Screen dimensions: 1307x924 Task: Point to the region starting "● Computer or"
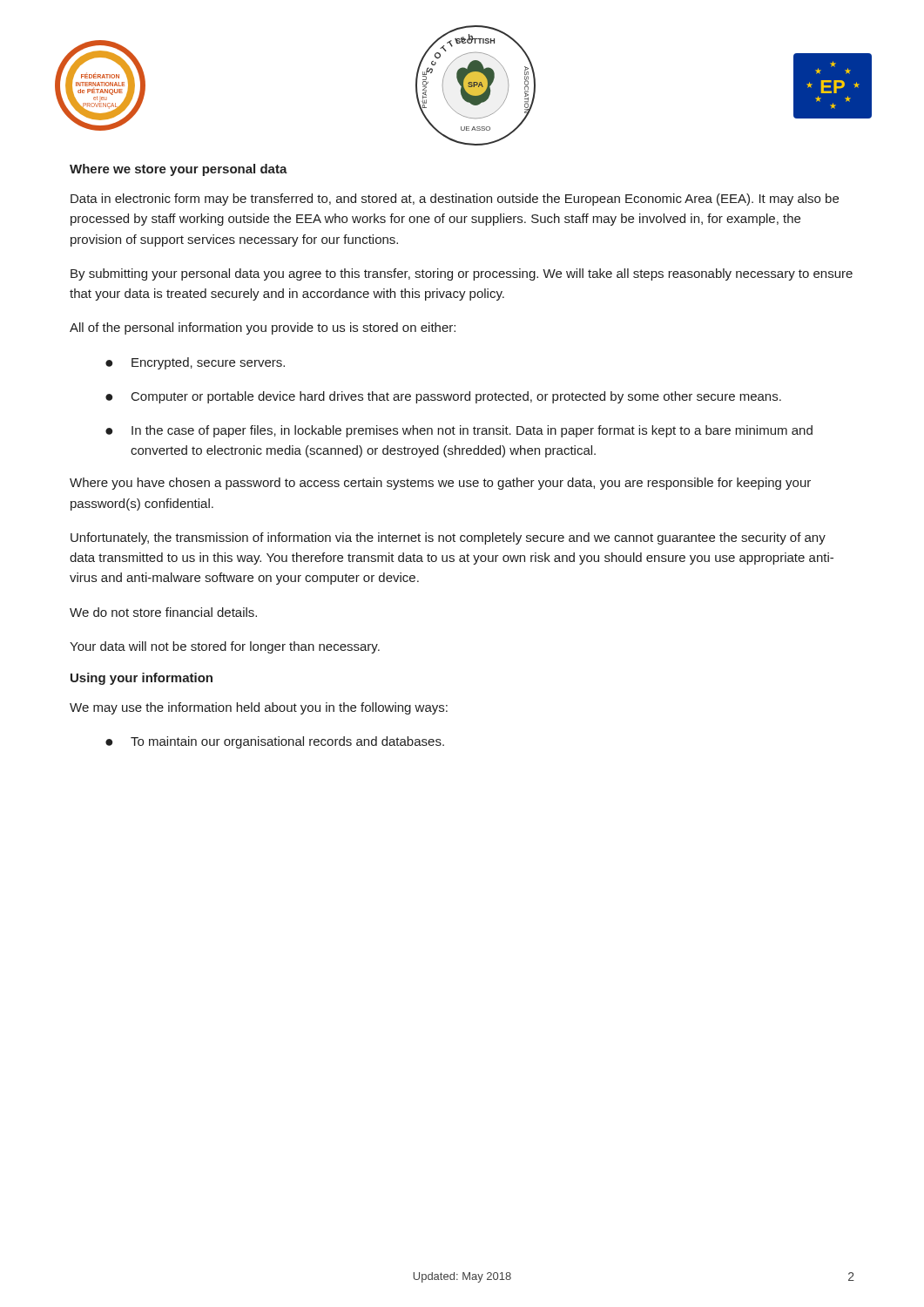(x=443, y=397)
